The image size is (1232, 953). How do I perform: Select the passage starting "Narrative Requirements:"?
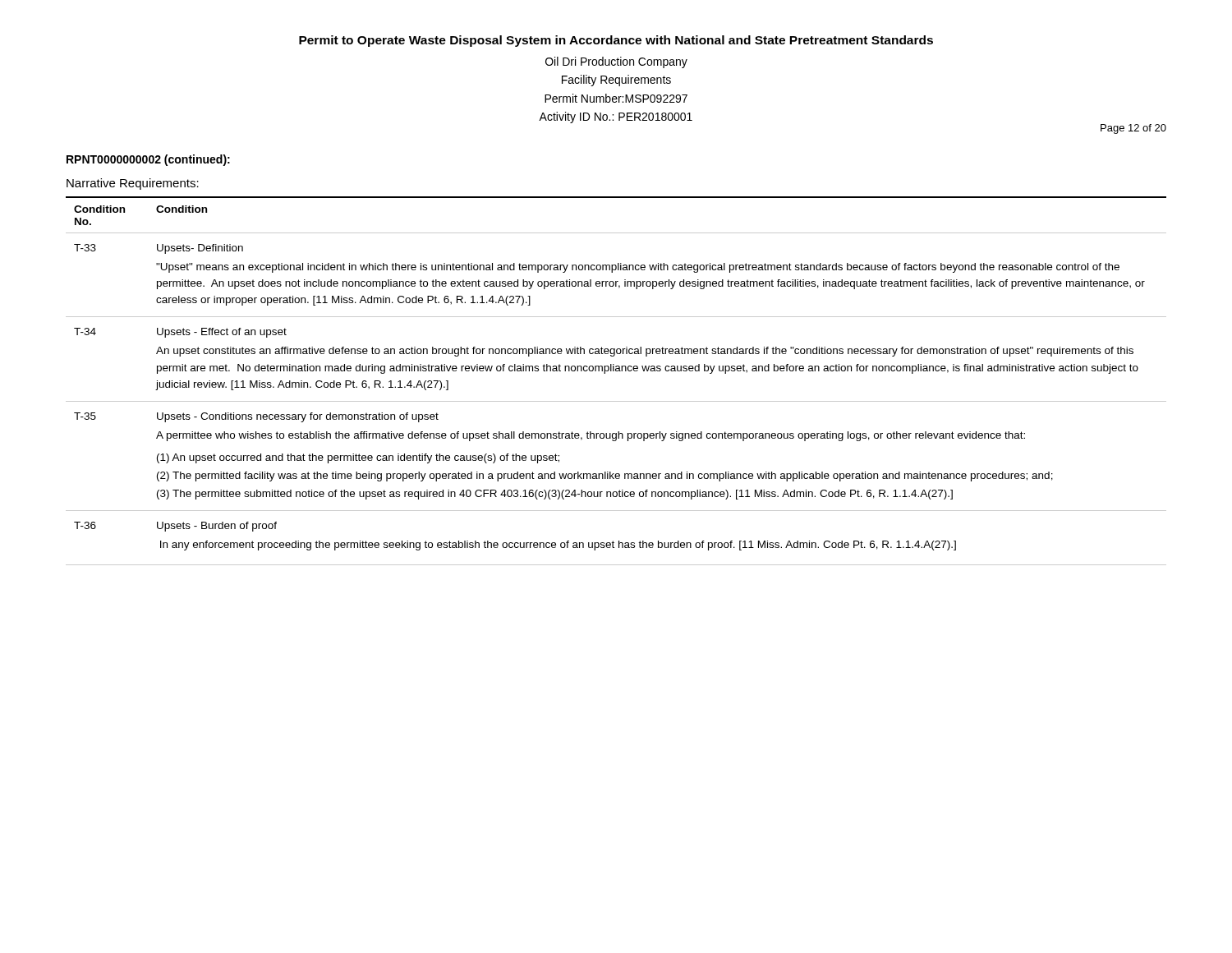(x=132, y=182)
